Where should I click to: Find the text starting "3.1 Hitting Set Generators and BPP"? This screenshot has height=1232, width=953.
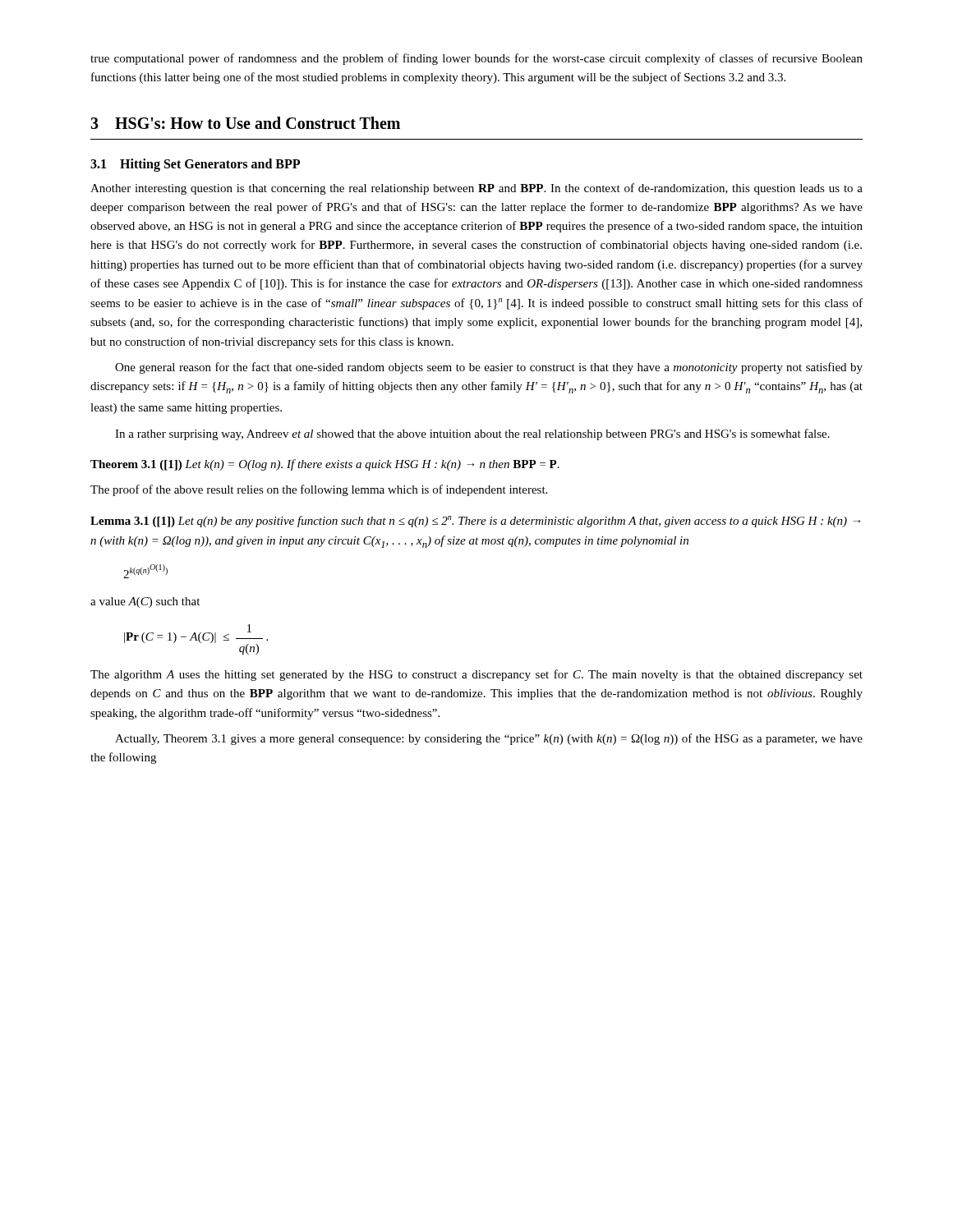click(x=195, y=163)
